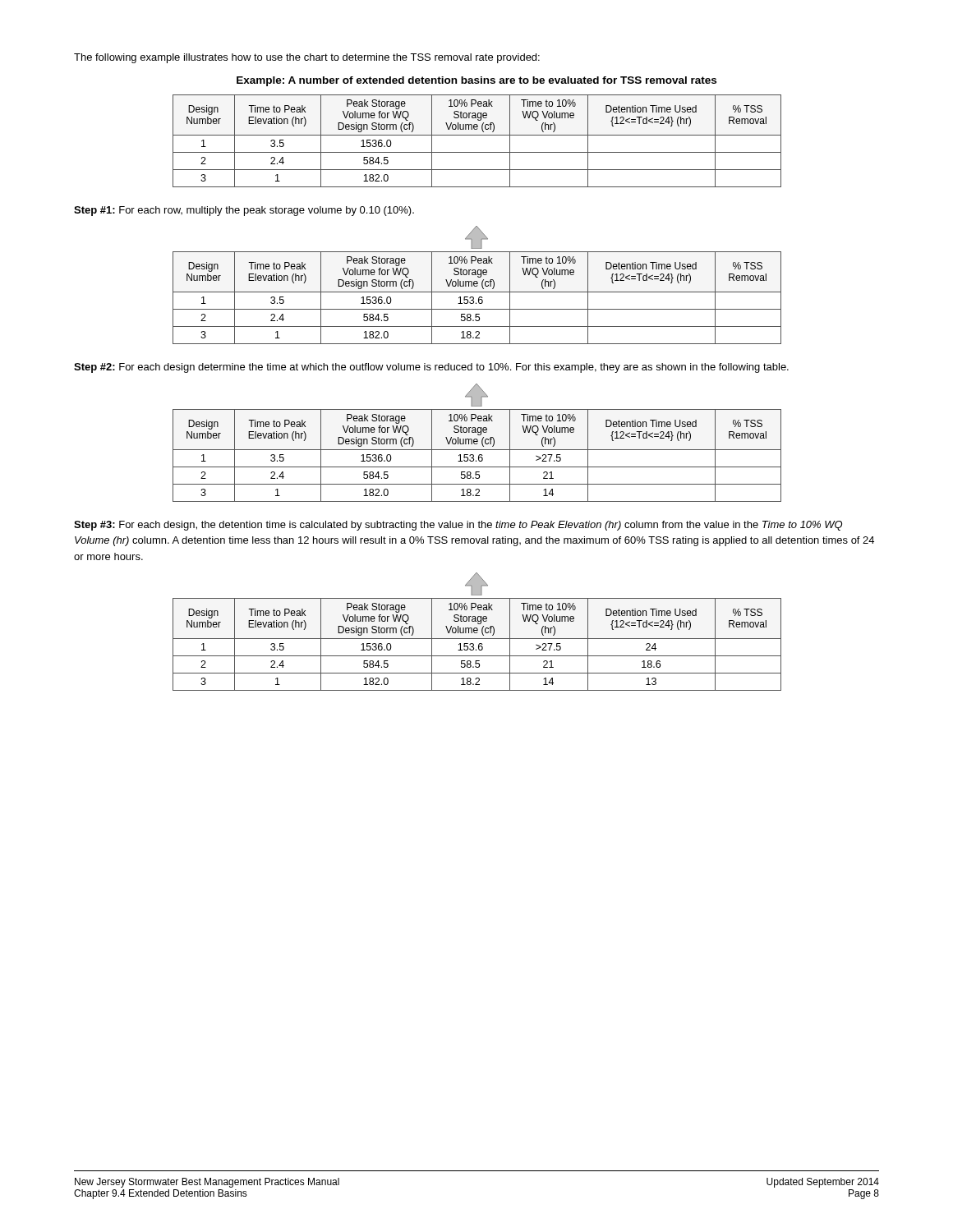Locate the block of text that opens with "Step #2: For each design determine the"
The height and width of the screenshot is (1232, 953).
point(432,367)
